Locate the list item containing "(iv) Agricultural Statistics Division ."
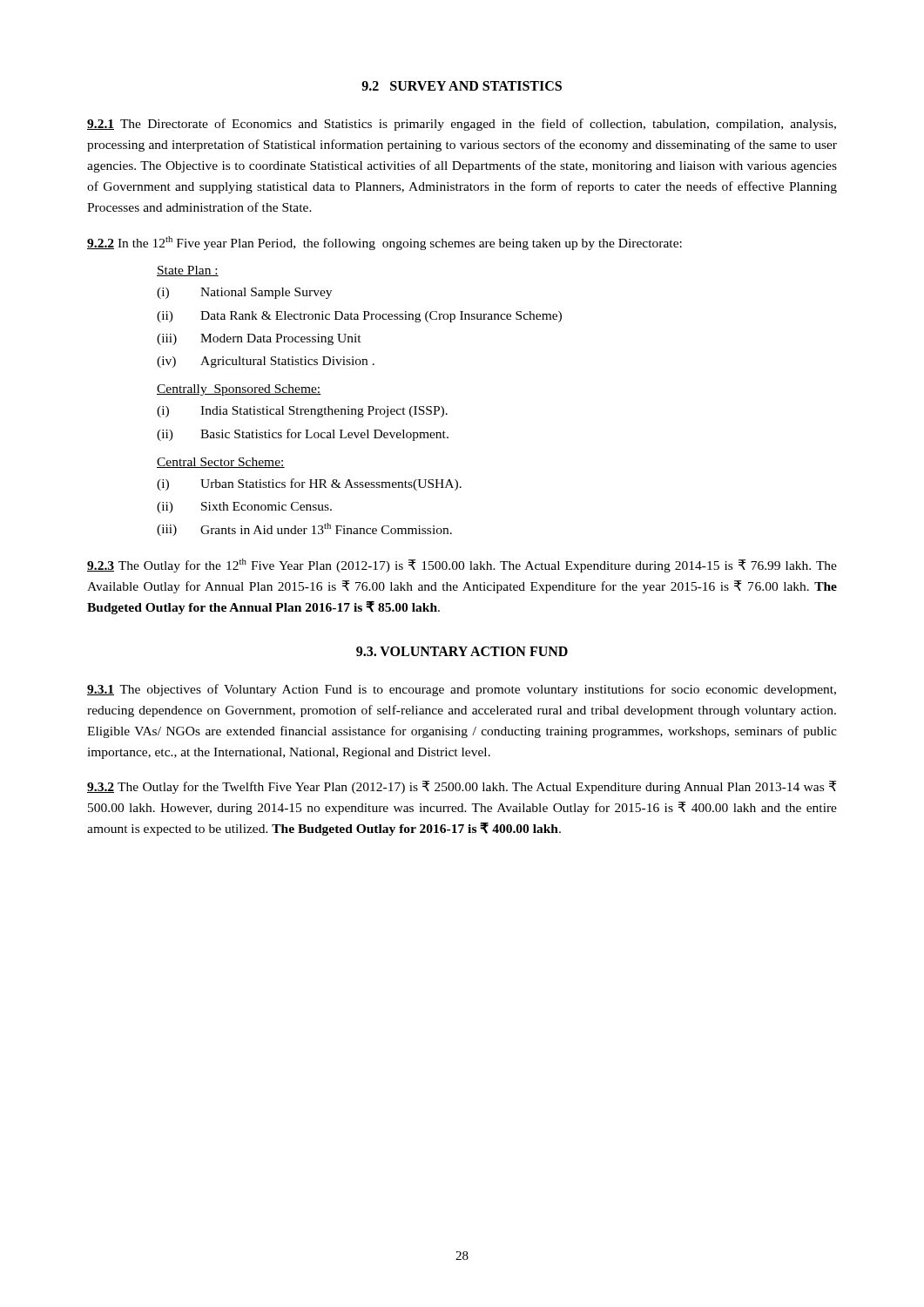Screen dimensions: 1307x924 [266, 362]
